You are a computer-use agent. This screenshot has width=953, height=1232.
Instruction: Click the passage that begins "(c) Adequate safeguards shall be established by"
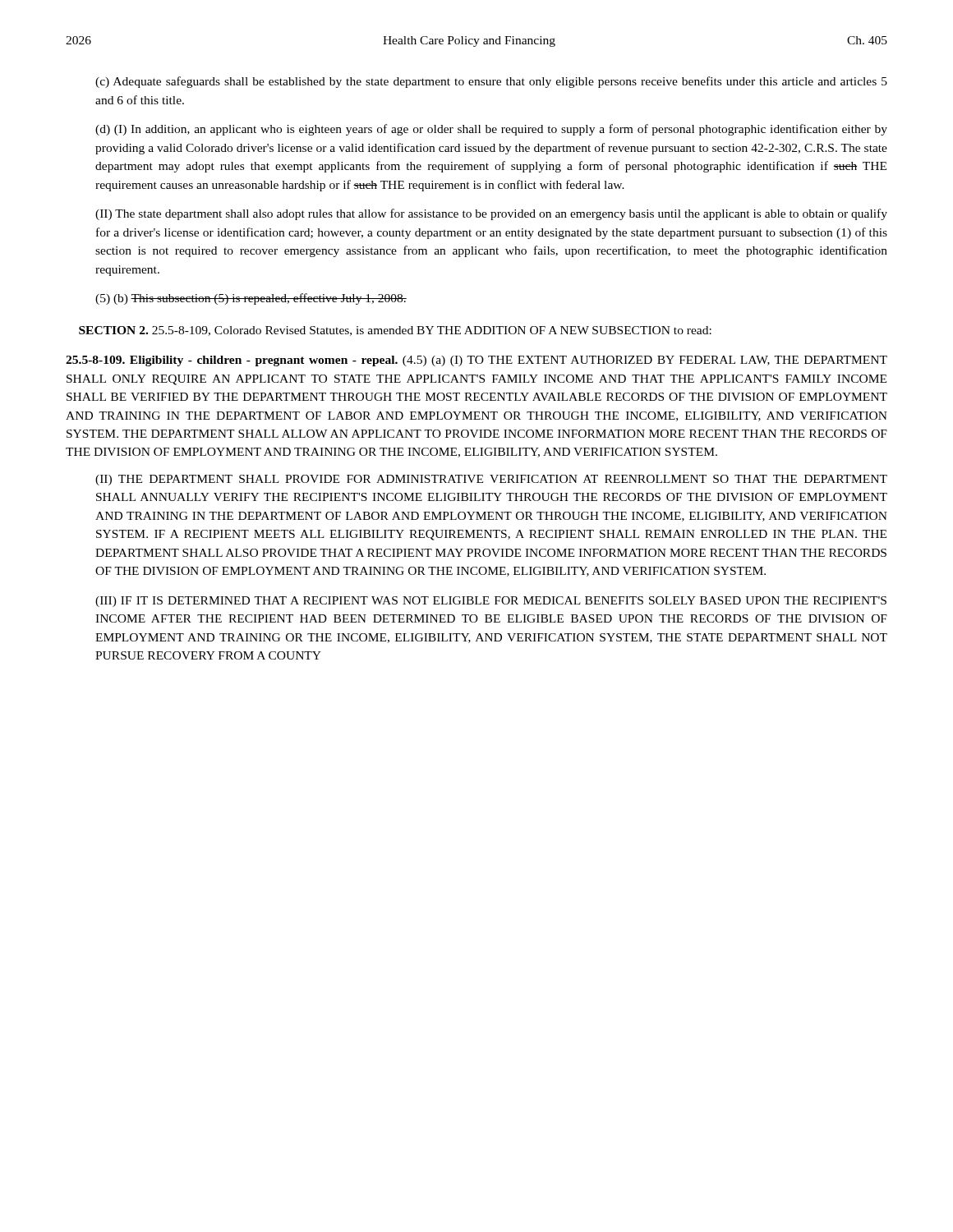pos(491,90)
